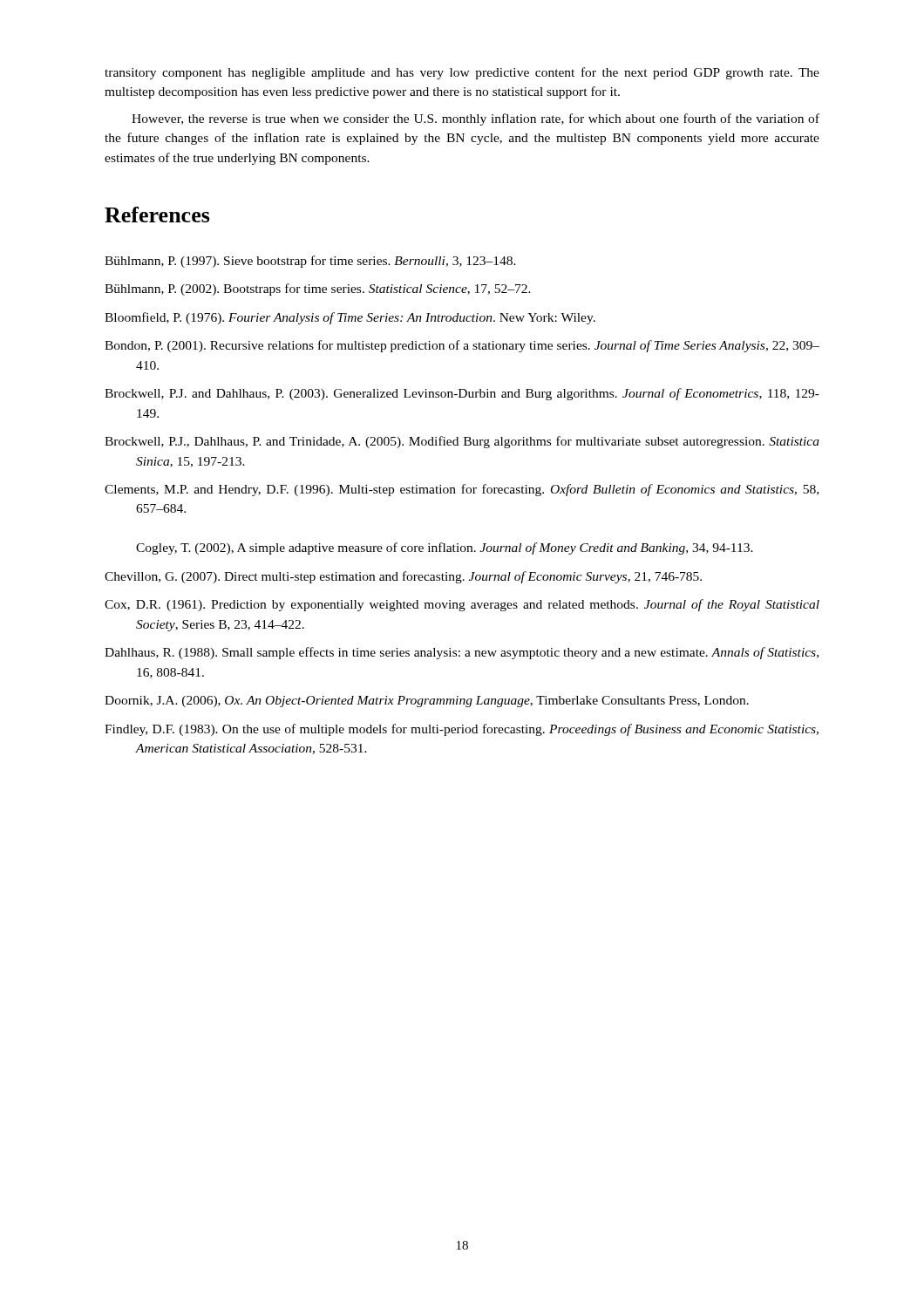Find the text starting "Doornik, J.A. (2006), Ox. An"
This screenshot has width=924, height=1308.
[427, 700]
